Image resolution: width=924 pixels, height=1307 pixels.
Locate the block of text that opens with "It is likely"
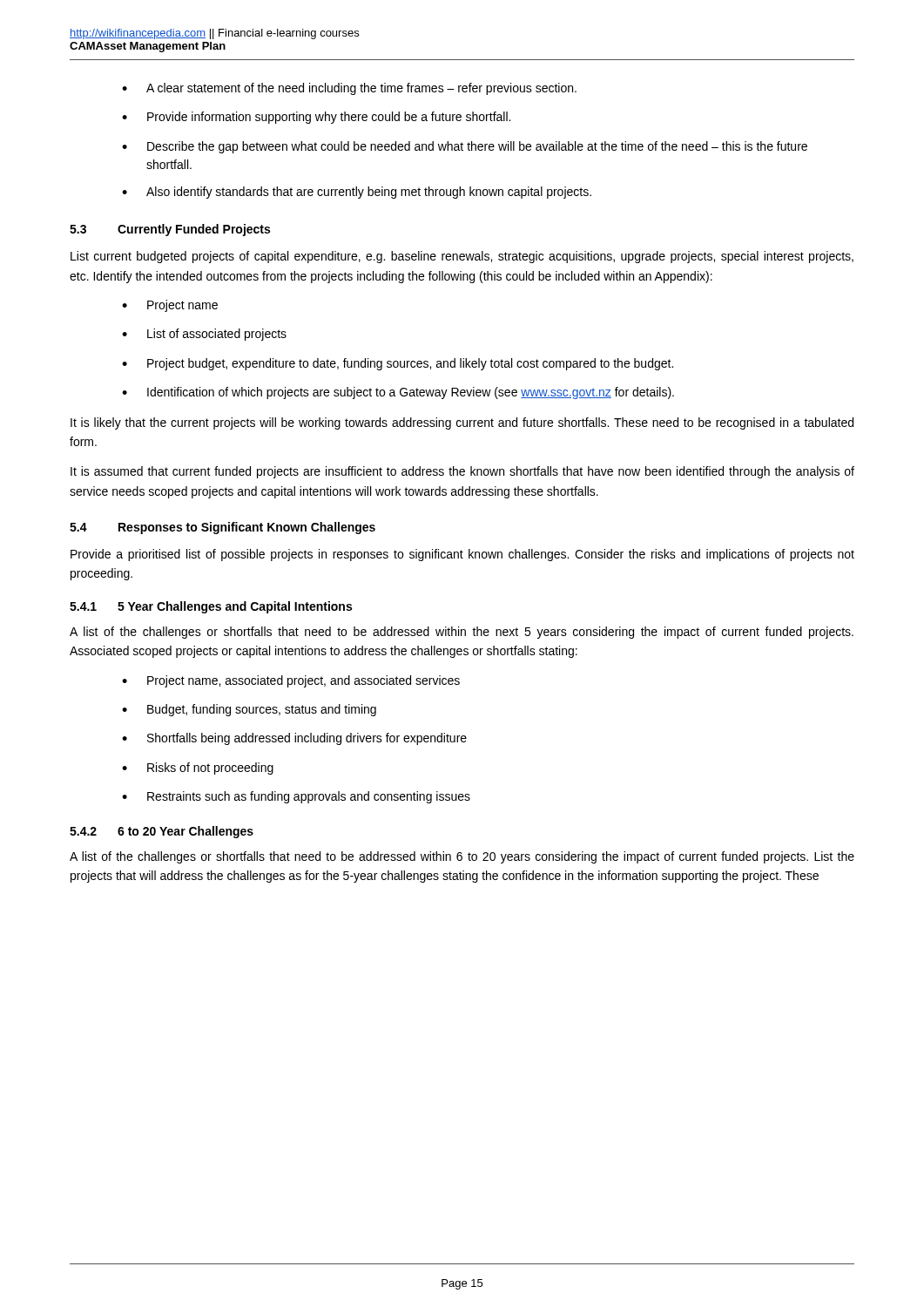(462, 432)
